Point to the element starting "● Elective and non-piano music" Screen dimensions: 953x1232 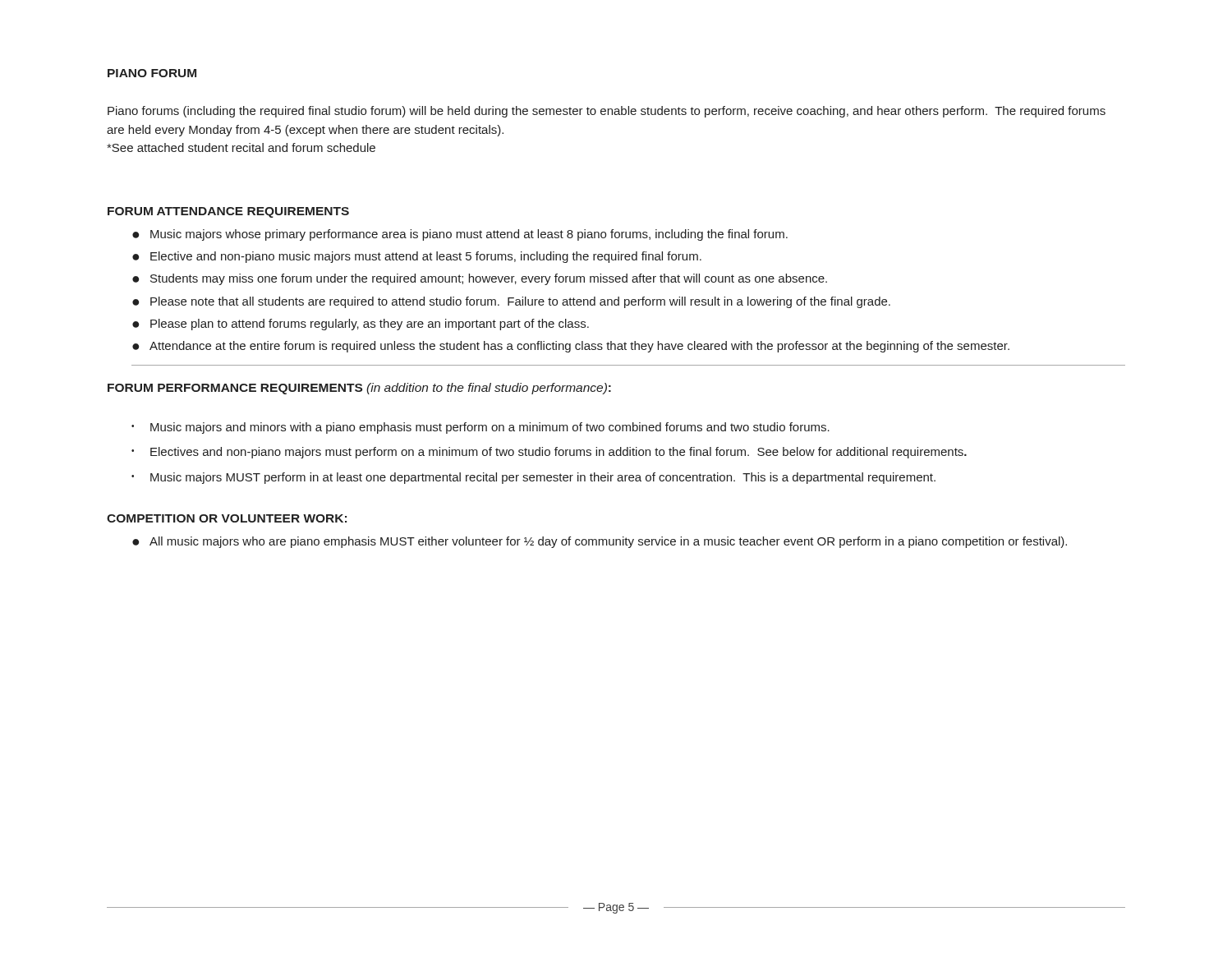point(628,257)
